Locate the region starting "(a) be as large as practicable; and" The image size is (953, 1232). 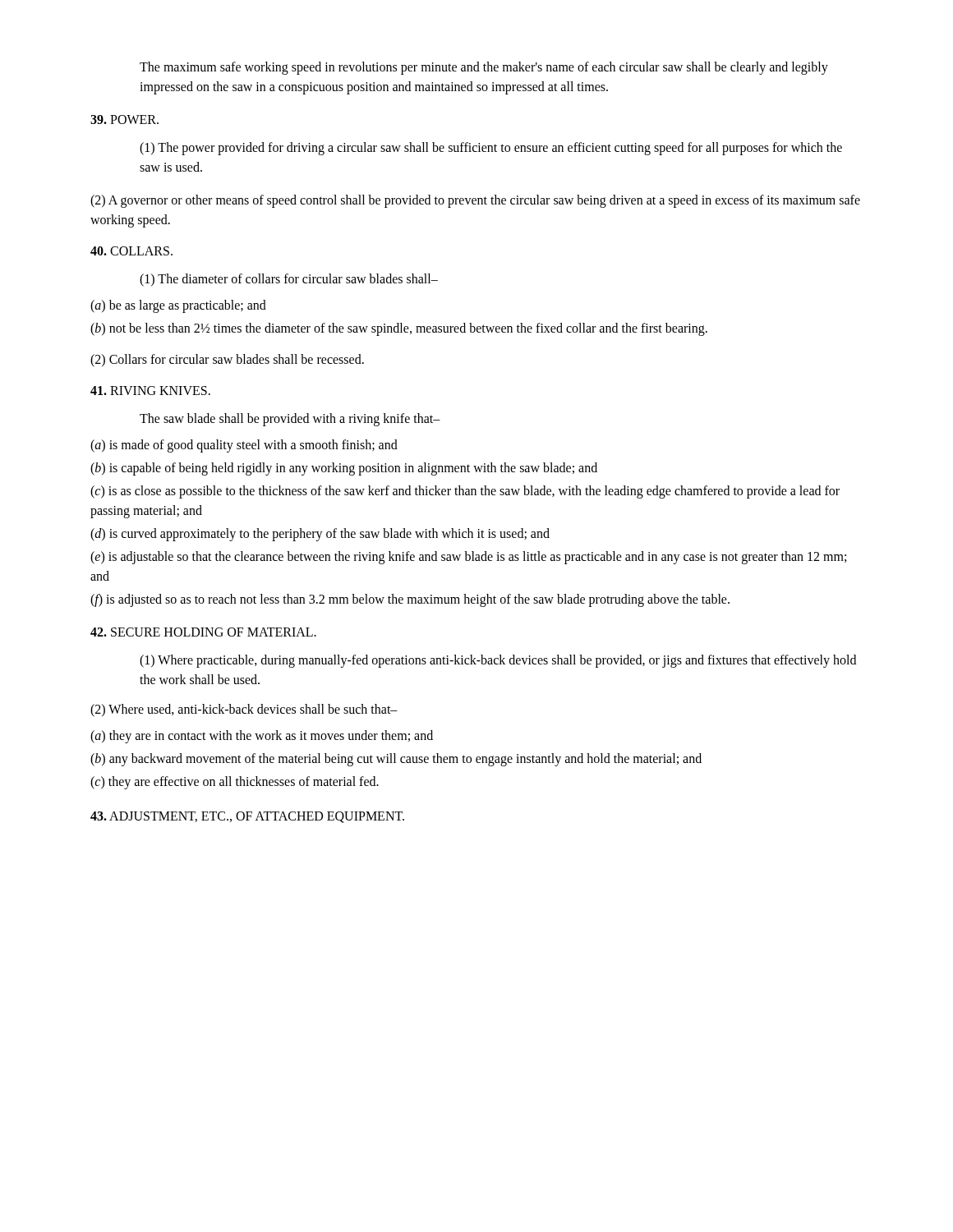click(178, 305)
